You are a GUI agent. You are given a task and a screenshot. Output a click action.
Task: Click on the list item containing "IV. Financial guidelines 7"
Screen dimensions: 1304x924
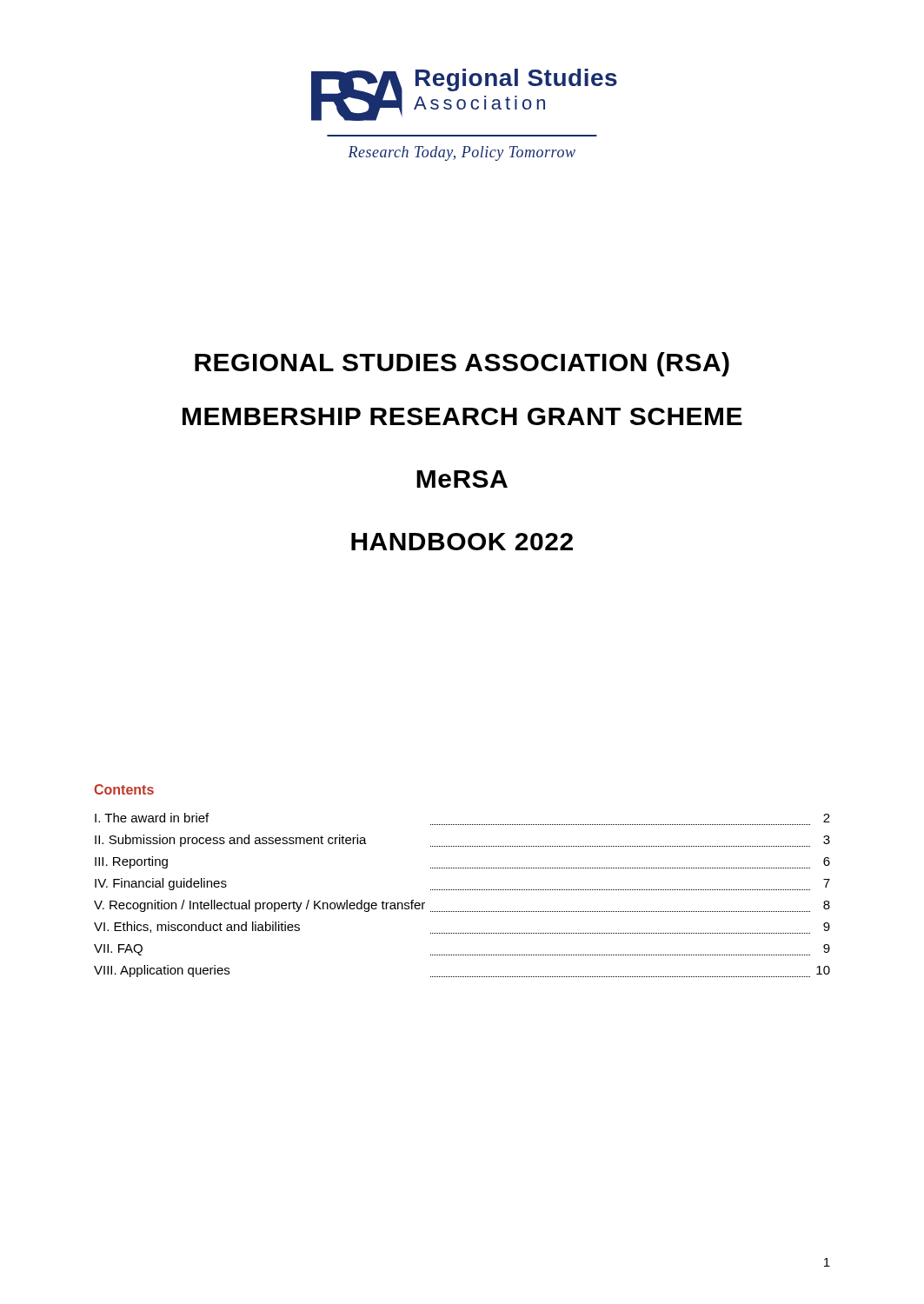coord(462,883)
